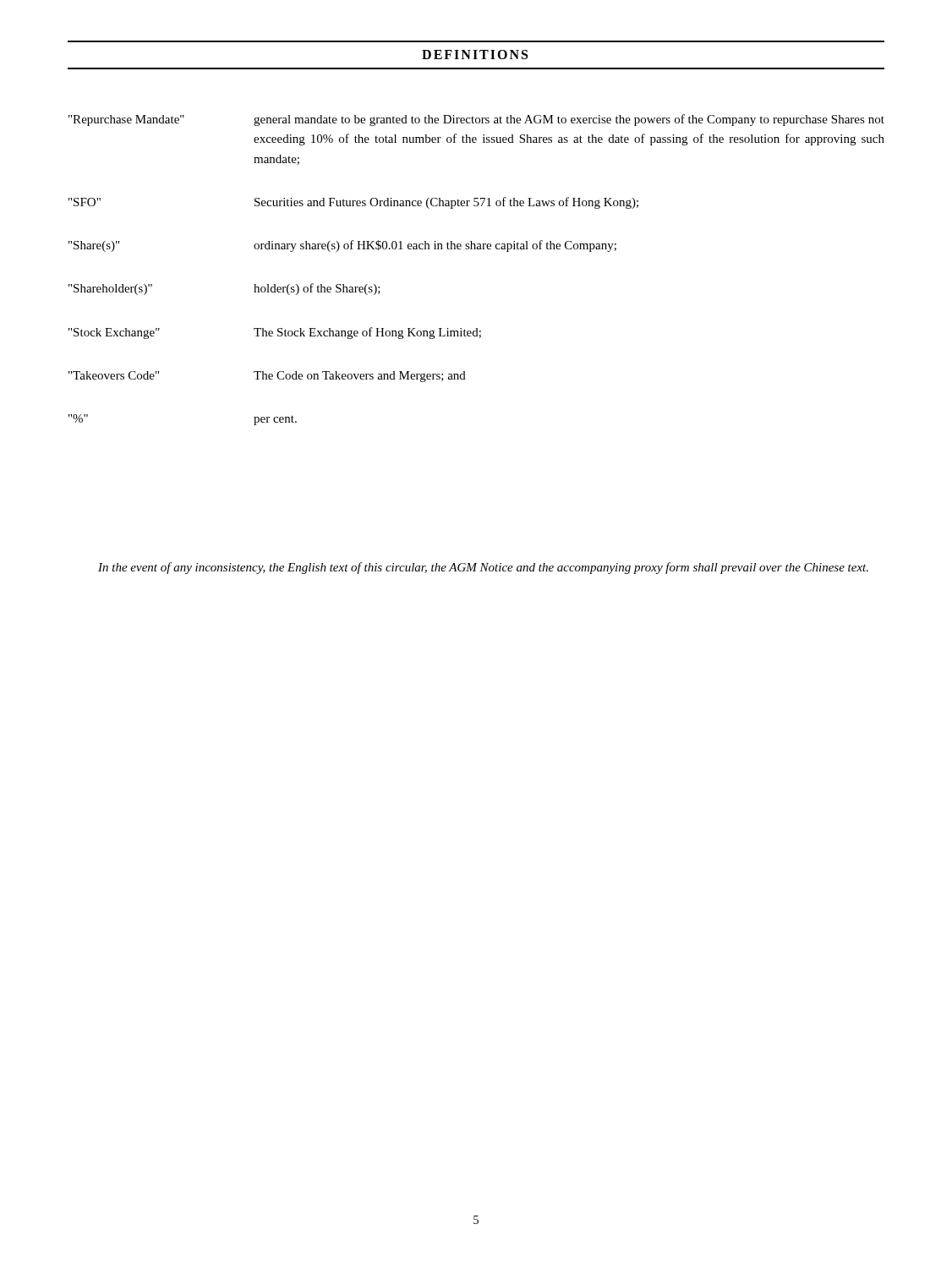The height and width of the screenshot is (1268, 952).
Task: Point to the passage starting ""Takeovers Code" The Code on Takeovers"
Action: (476, 376)
